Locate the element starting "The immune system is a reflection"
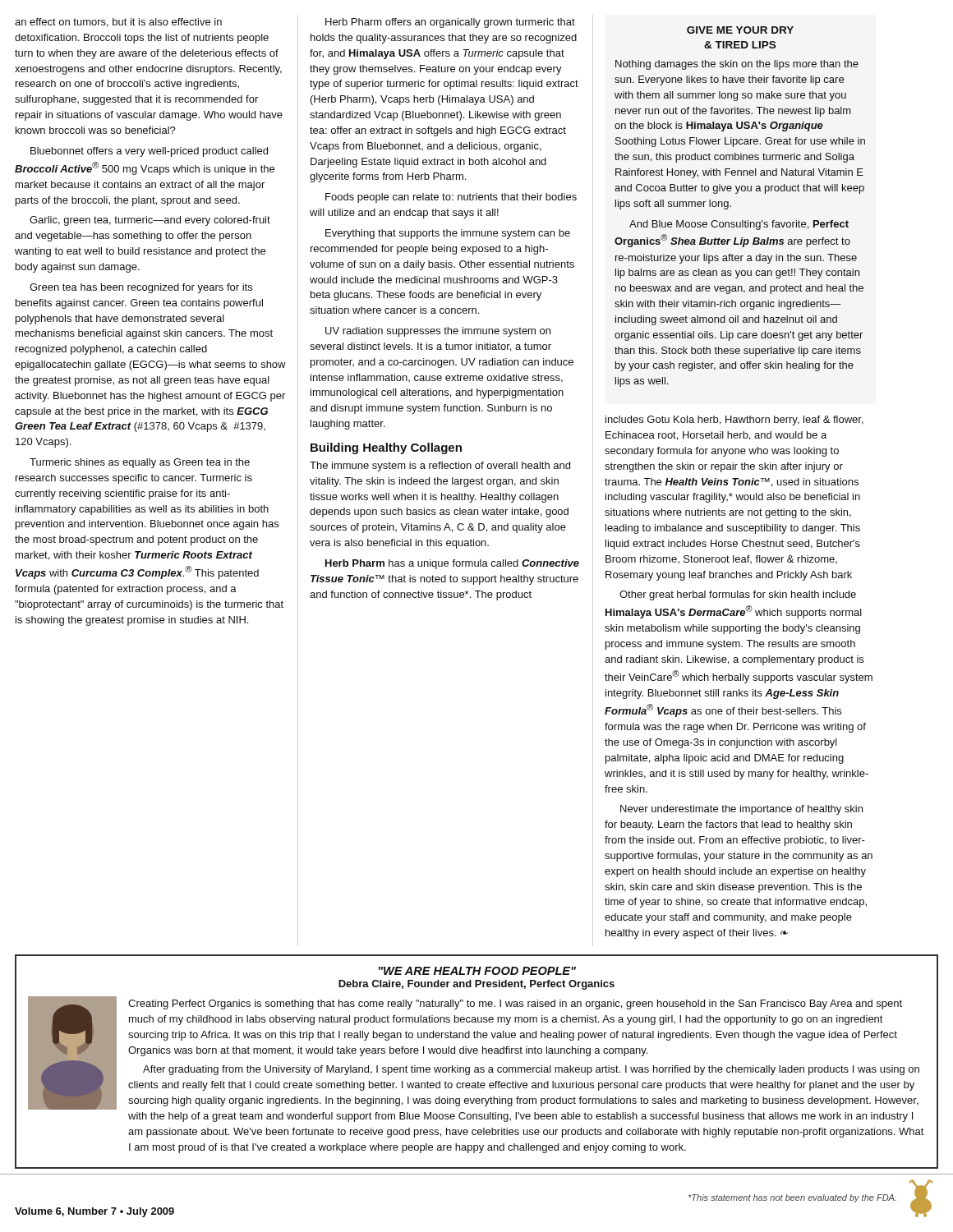 click(445, 530)
